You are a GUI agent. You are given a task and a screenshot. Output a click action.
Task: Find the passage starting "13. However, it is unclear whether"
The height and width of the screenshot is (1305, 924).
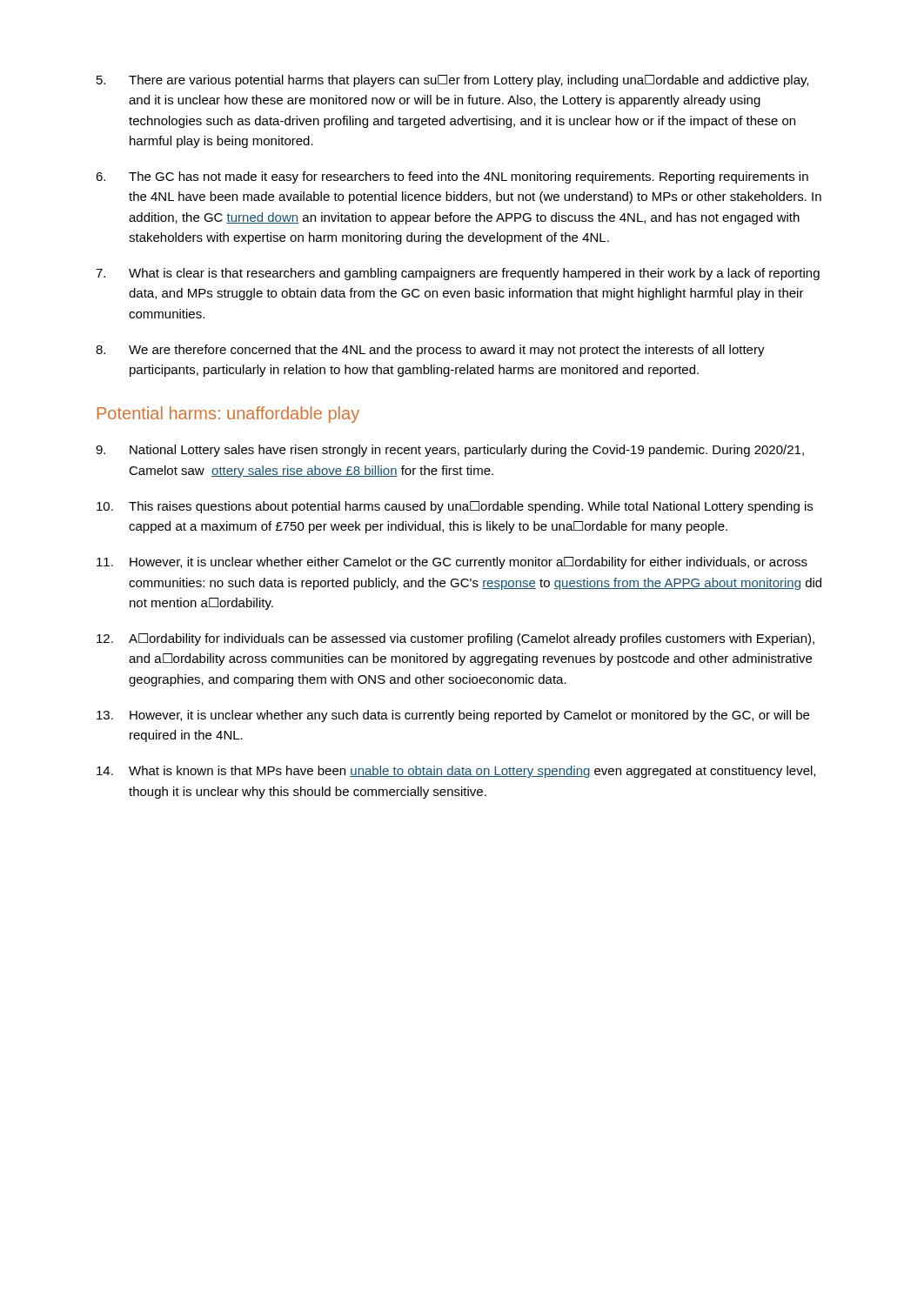[x=462, y=725]
